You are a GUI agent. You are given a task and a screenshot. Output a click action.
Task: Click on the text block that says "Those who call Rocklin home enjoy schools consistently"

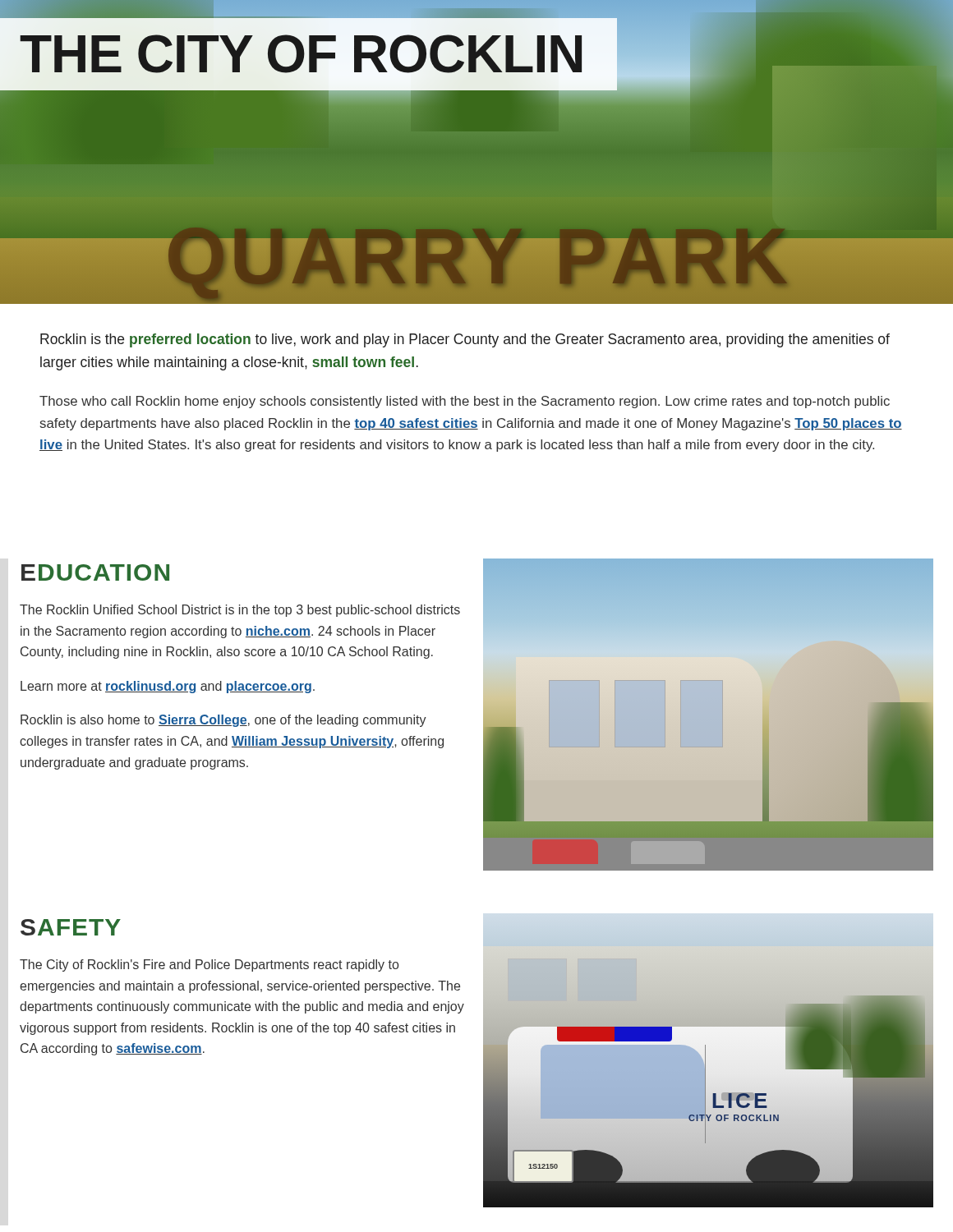476,424
